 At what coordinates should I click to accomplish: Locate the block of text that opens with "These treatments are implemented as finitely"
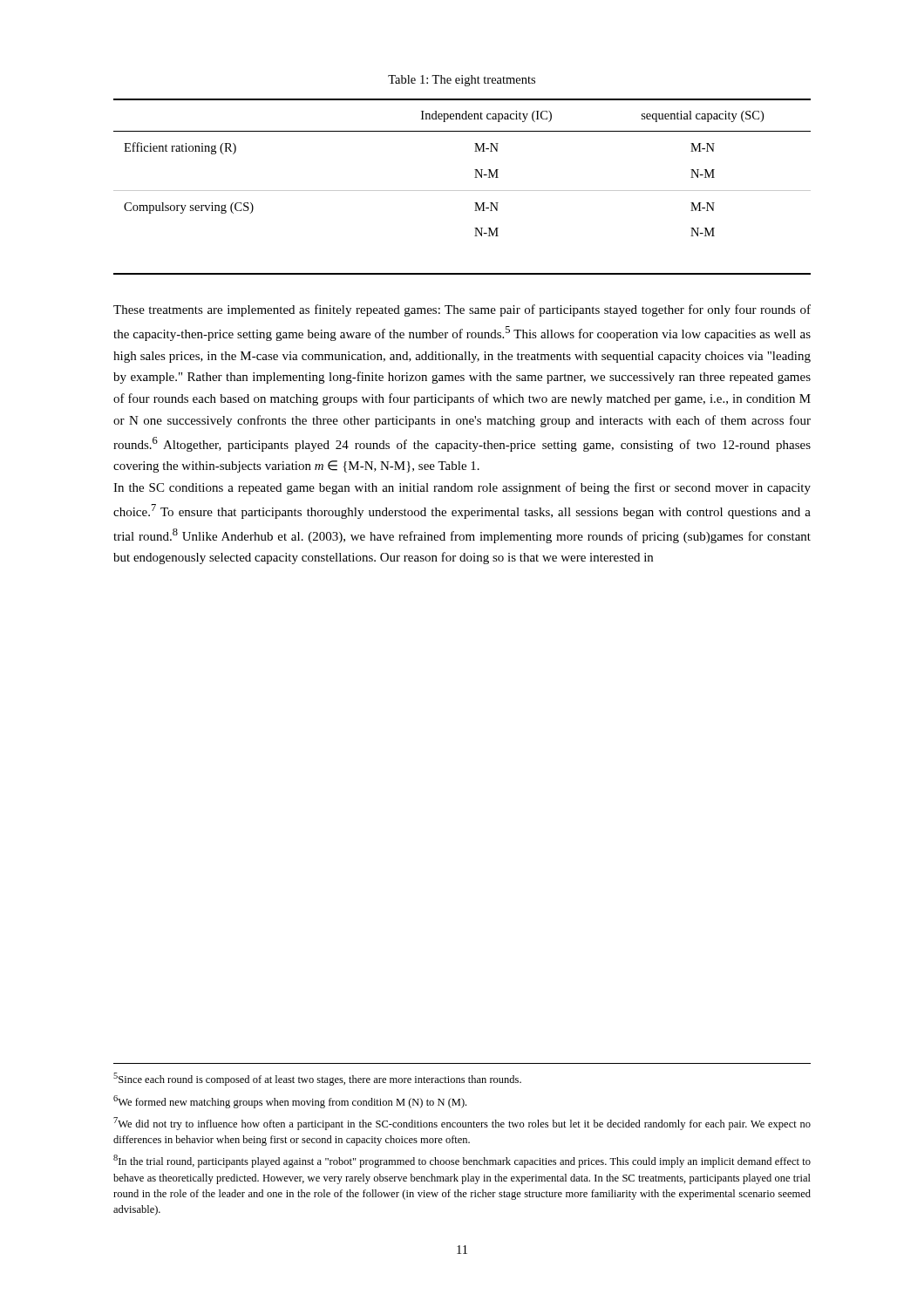click(x=462, y=388)
